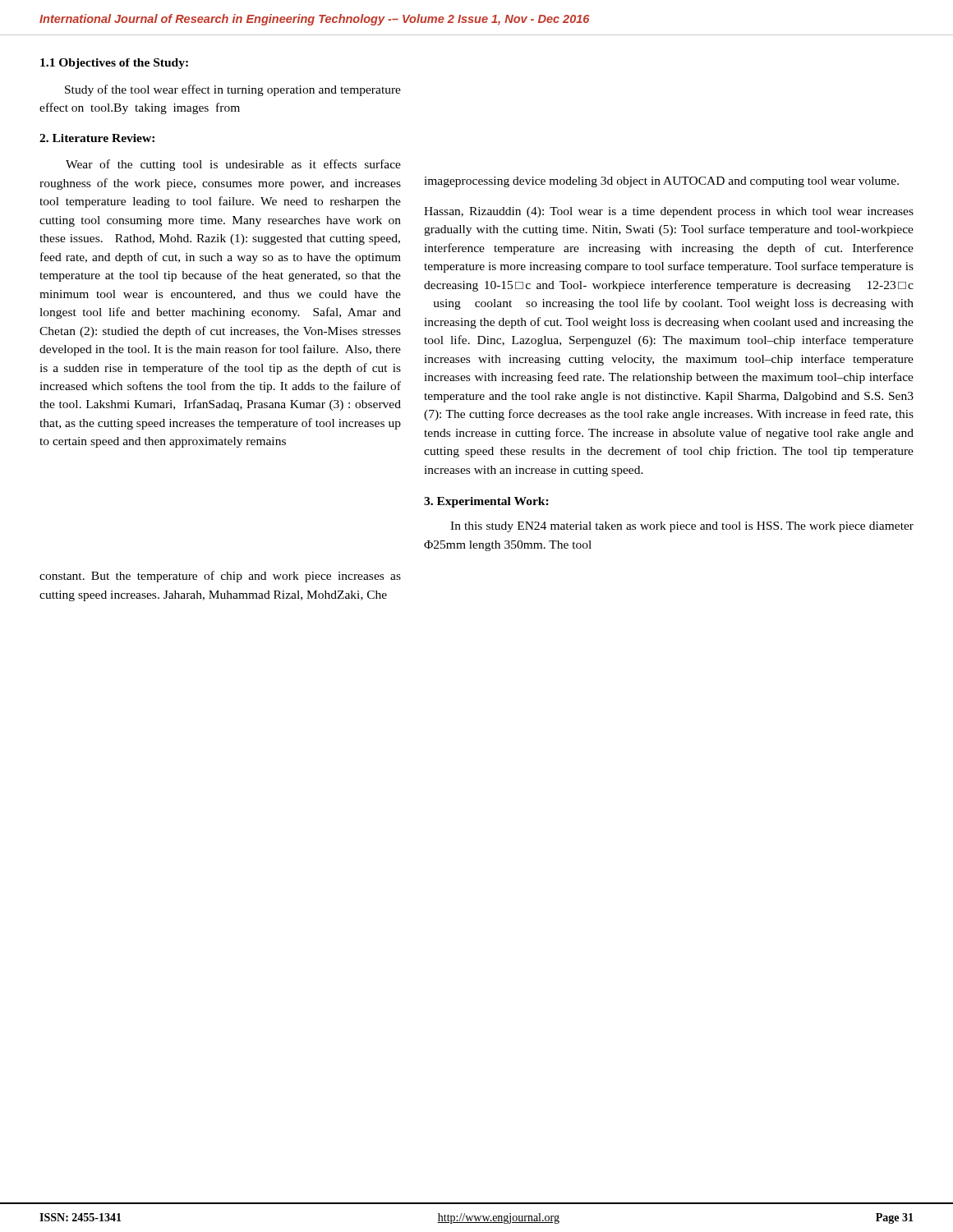Locate the block starting "2. Literature Review:"
Image resolution: width=953 pixels, height=1232 pixels.
[97, 137]
